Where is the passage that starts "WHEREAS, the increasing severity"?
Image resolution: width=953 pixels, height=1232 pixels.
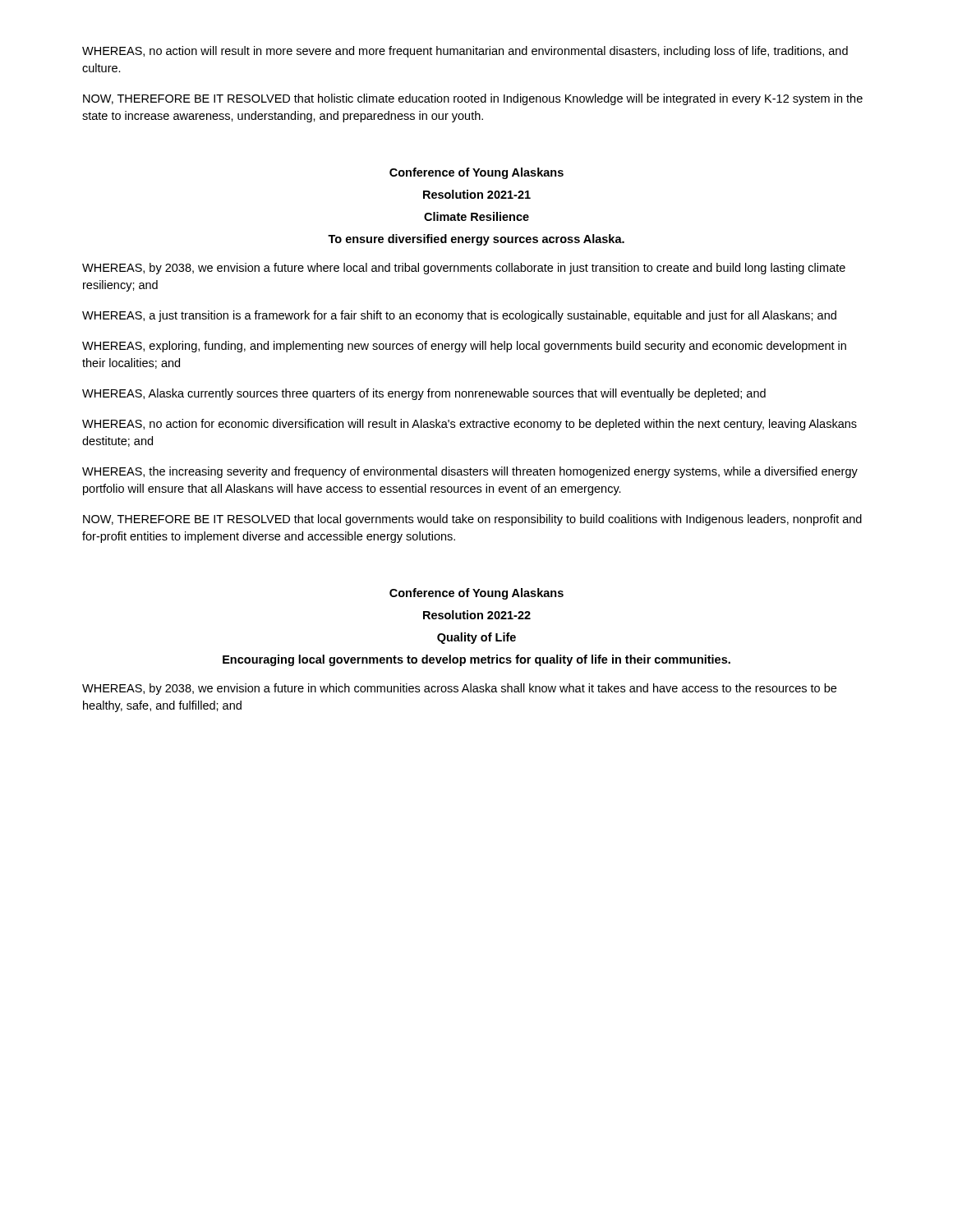tap(470, 480)
